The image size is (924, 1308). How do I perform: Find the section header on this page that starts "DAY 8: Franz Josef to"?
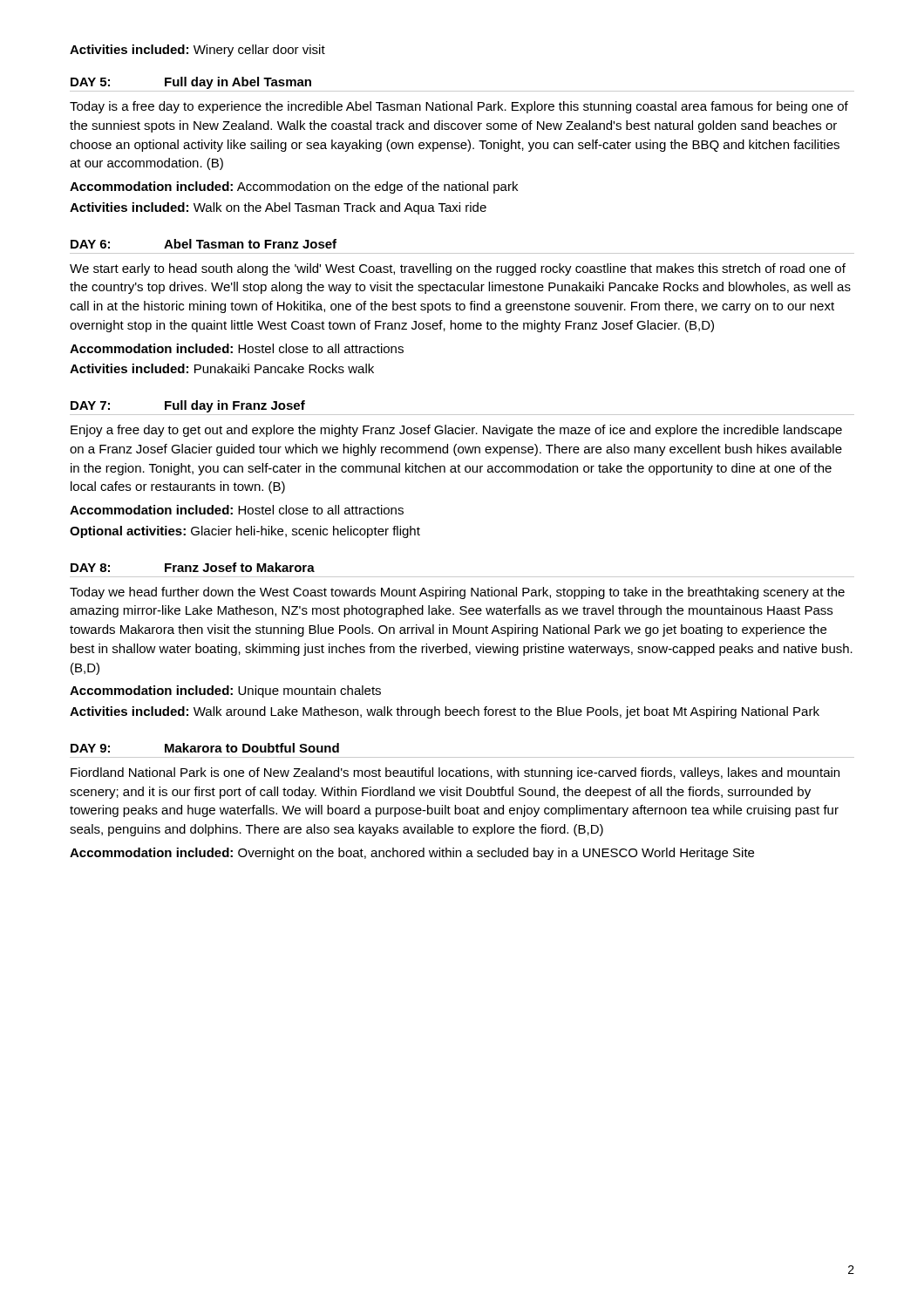192,567
